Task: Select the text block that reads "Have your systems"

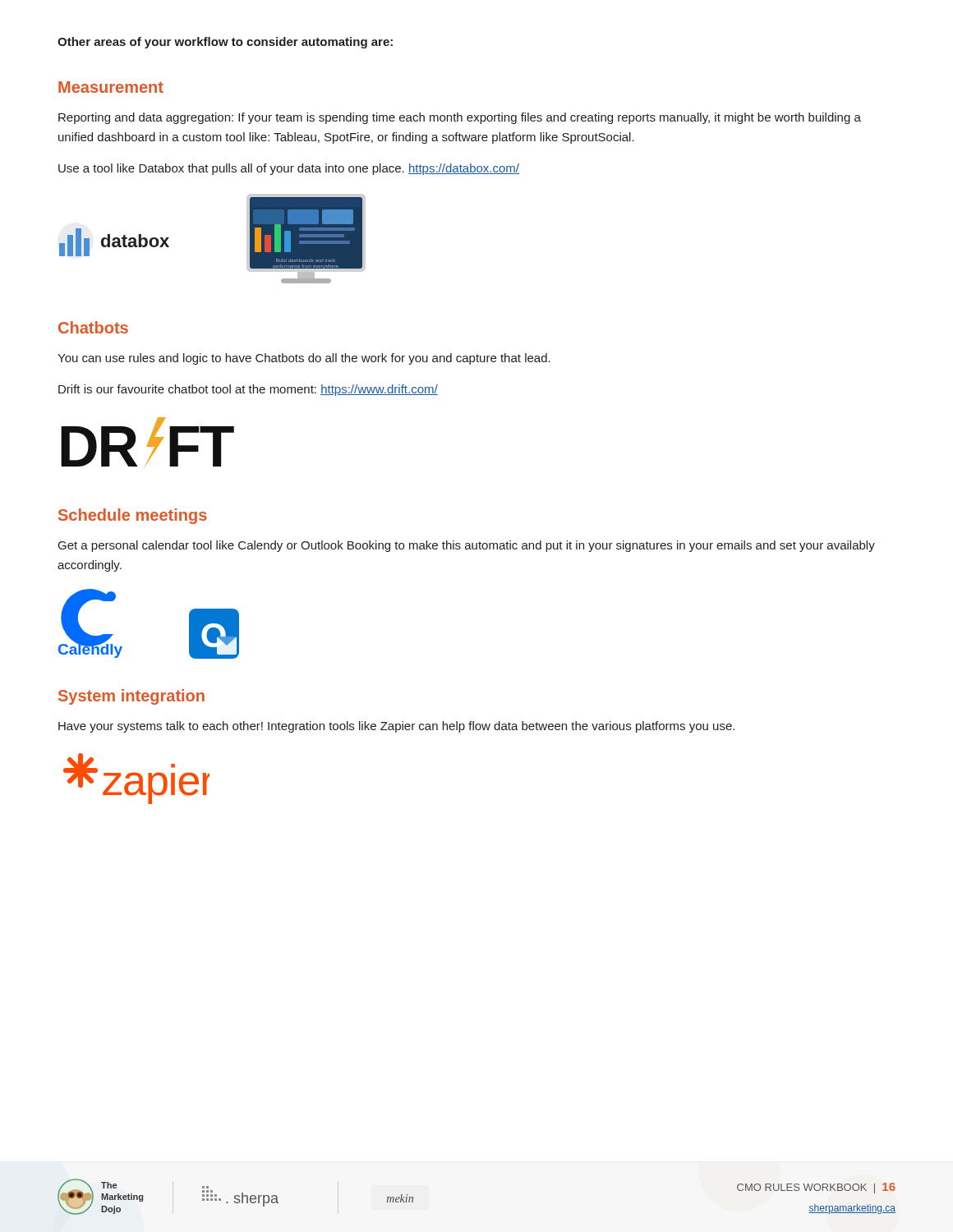Action: 397,726
